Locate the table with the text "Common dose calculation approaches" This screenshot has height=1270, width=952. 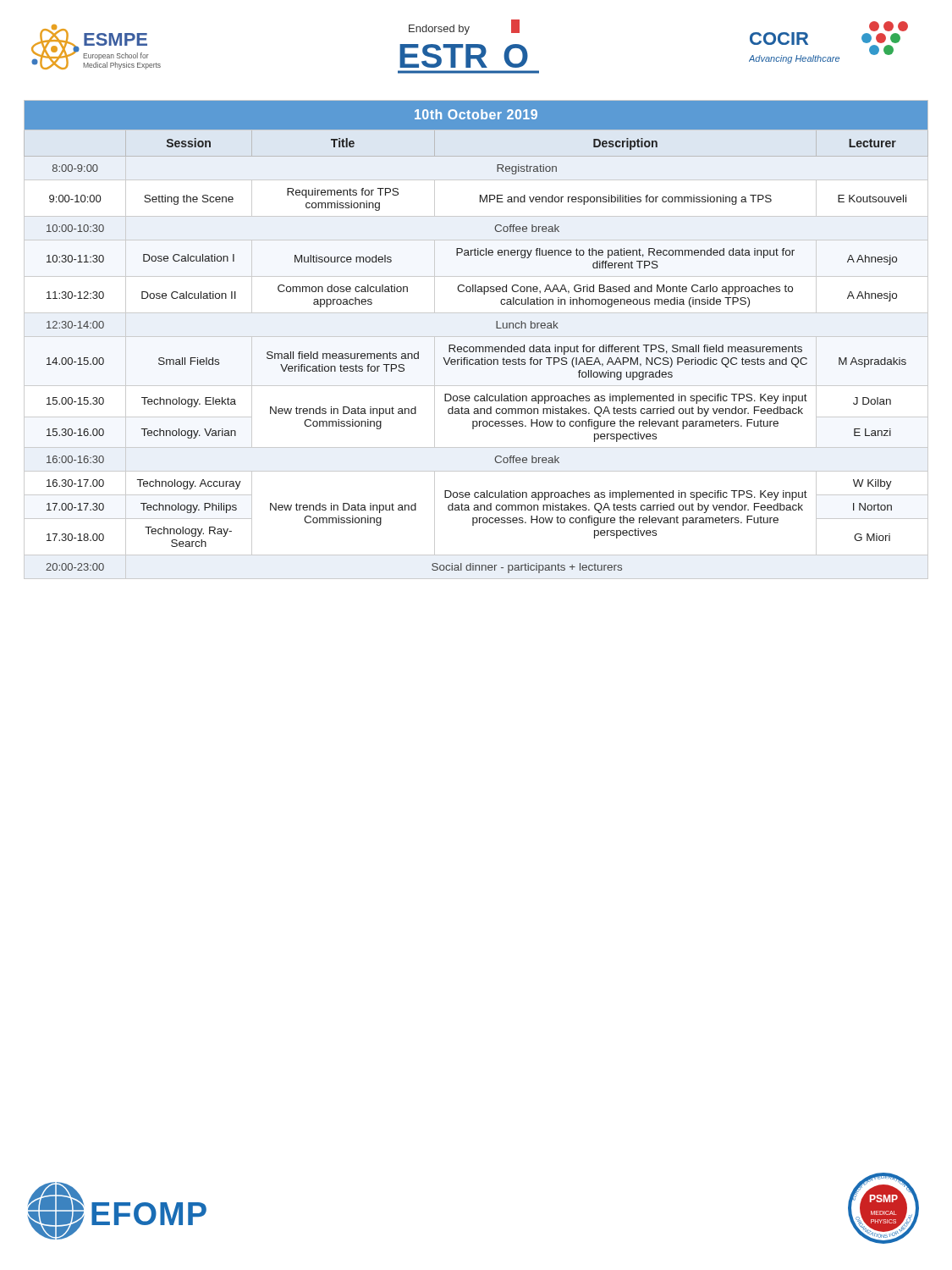[x=476, y=336]
